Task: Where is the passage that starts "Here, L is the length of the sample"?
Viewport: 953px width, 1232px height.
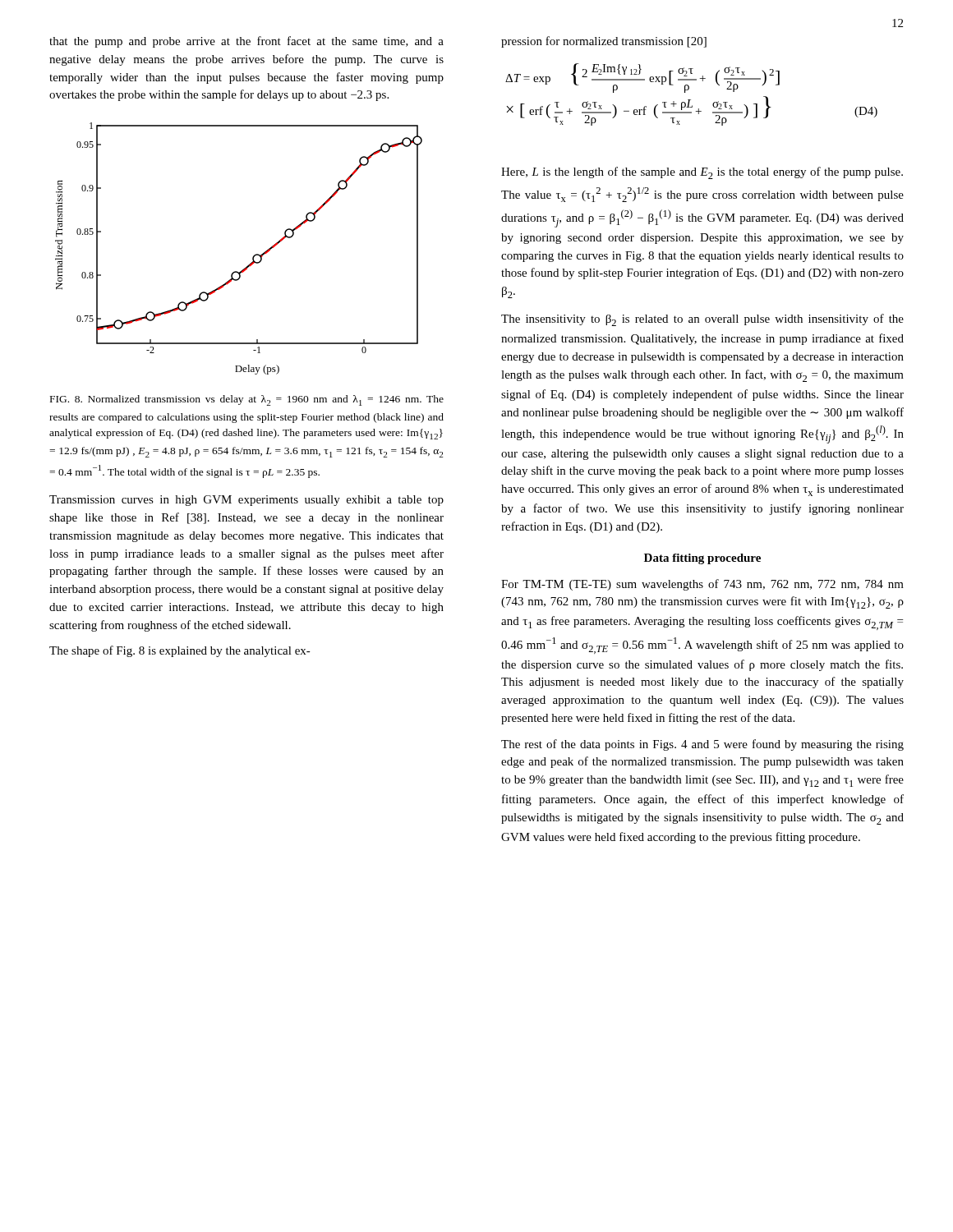Action: point(702,350)
